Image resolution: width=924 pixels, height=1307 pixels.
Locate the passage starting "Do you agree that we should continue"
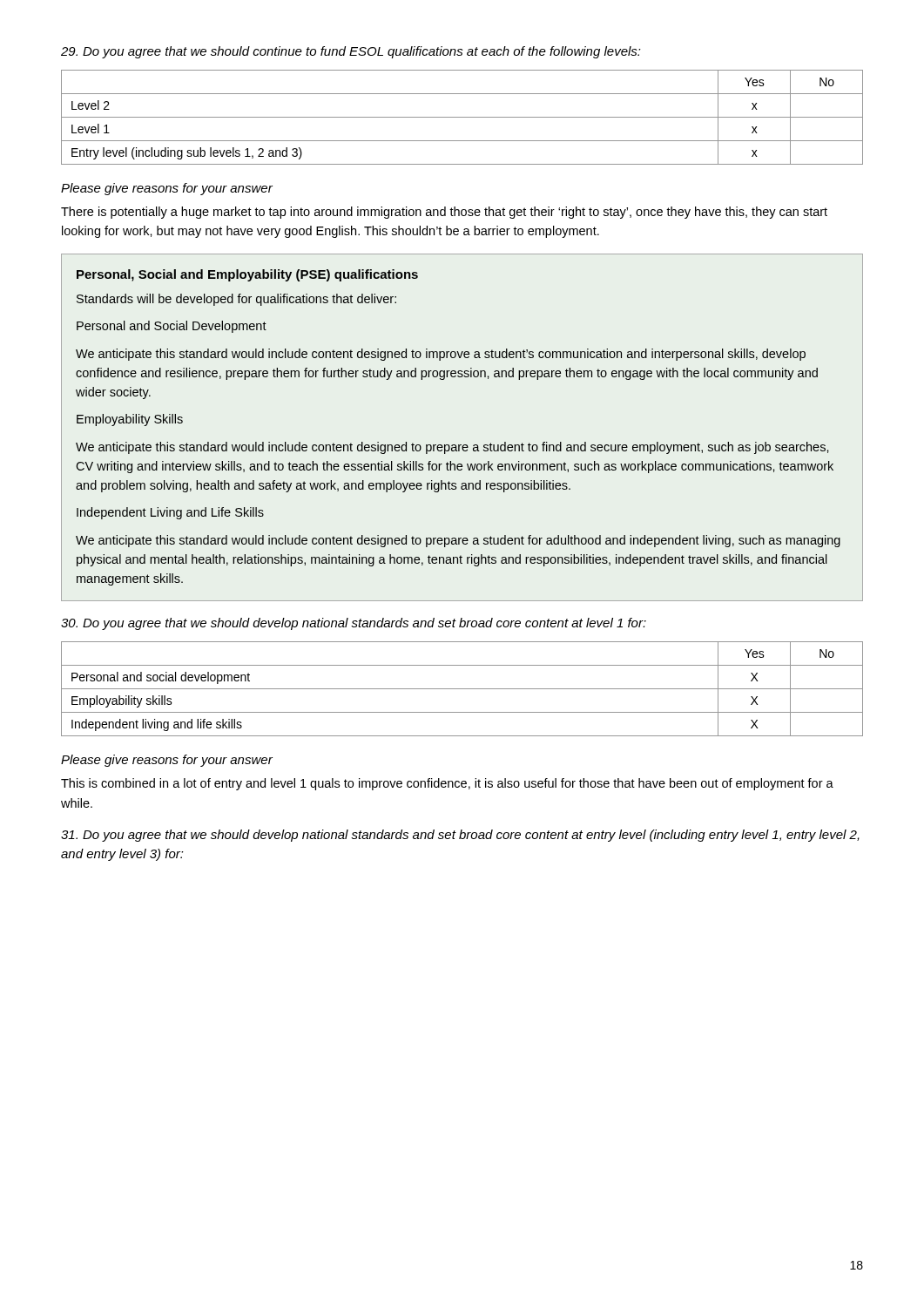coord(351,51)
